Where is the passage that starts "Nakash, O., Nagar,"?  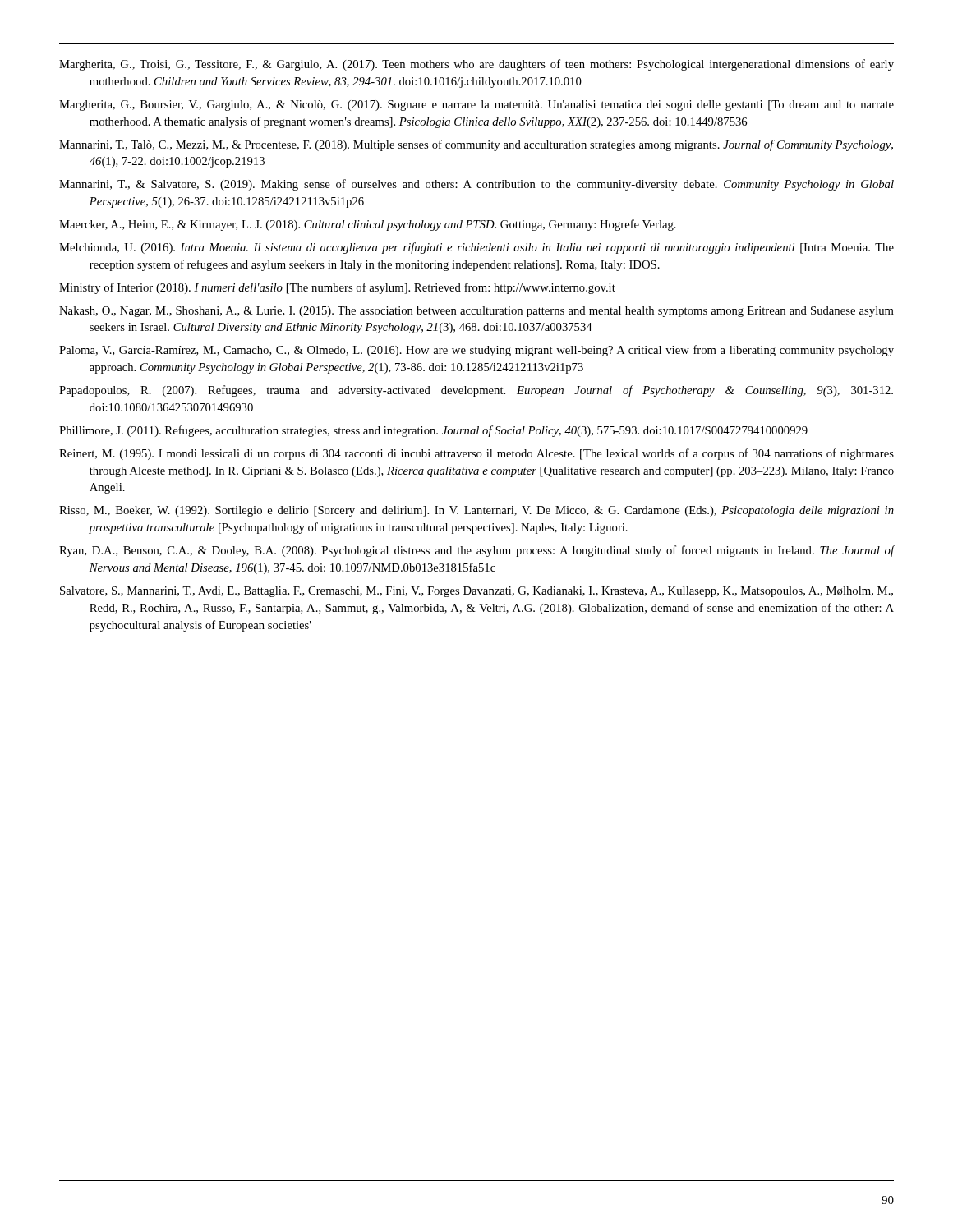476,319
